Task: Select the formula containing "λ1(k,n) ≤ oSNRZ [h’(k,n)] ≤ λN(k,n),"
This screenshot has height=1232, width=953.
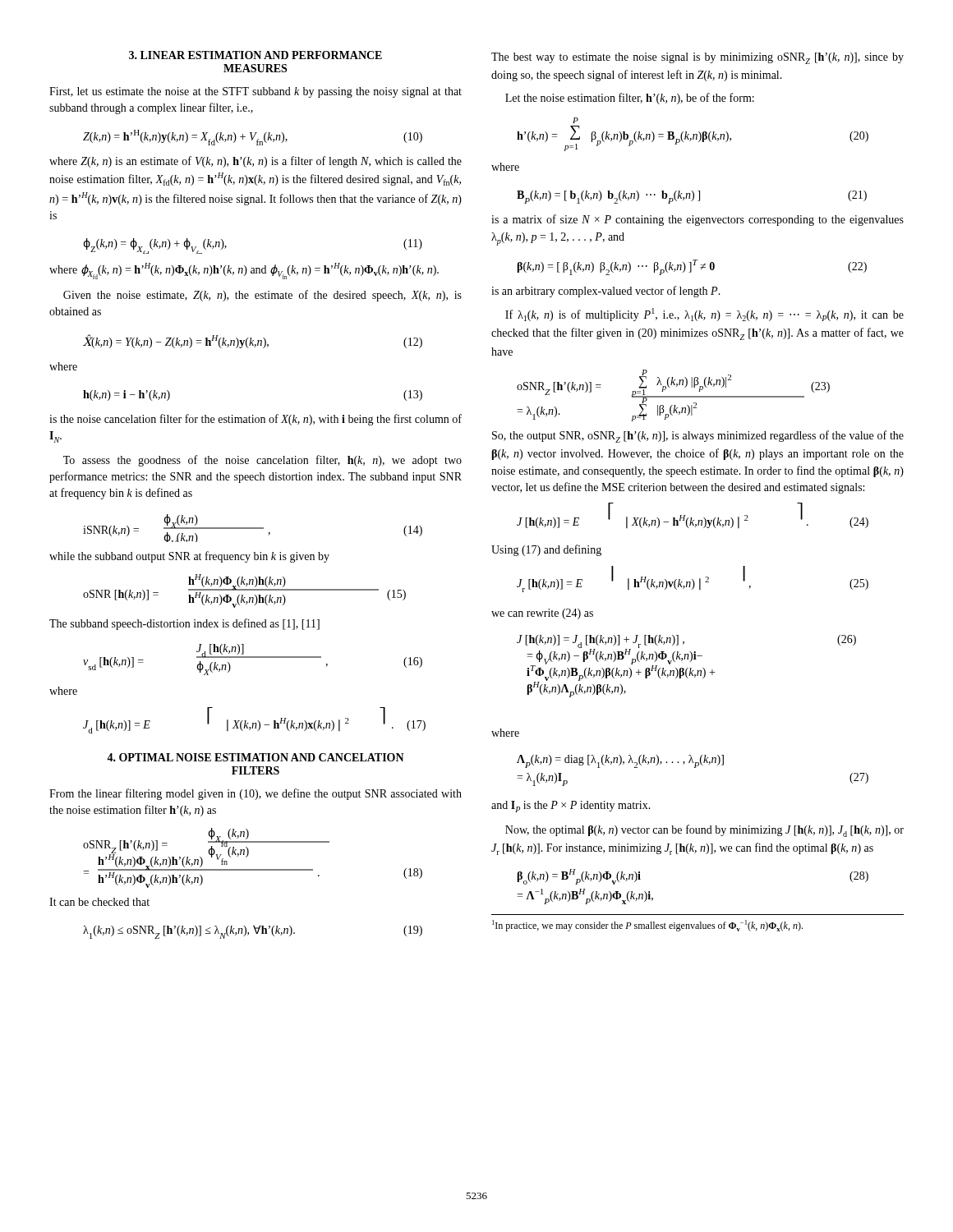Action: [255, 929]
